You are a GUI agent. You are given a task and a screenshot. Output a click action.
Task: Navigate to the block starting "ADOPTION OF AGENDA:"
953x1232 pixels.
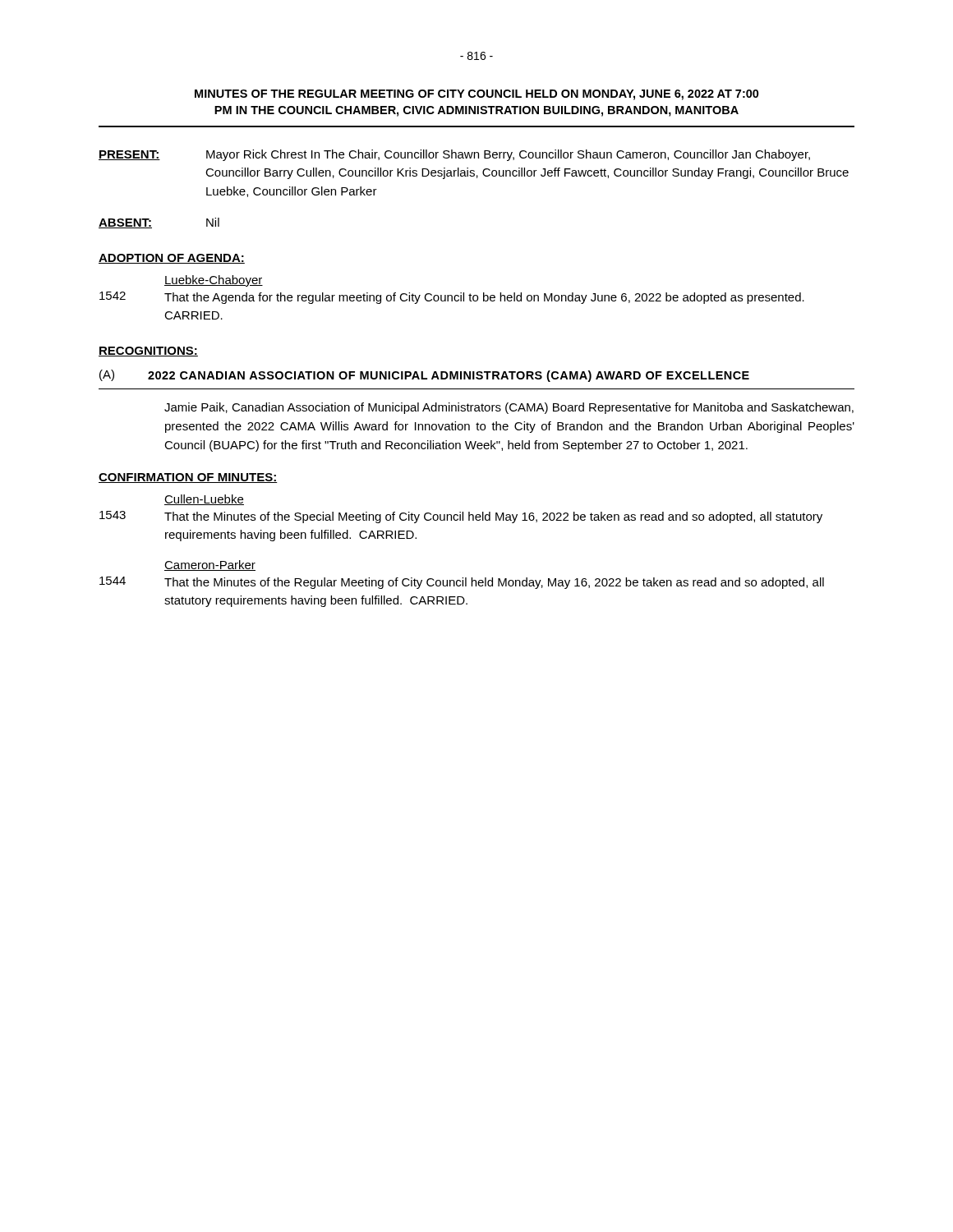(172, 257)
